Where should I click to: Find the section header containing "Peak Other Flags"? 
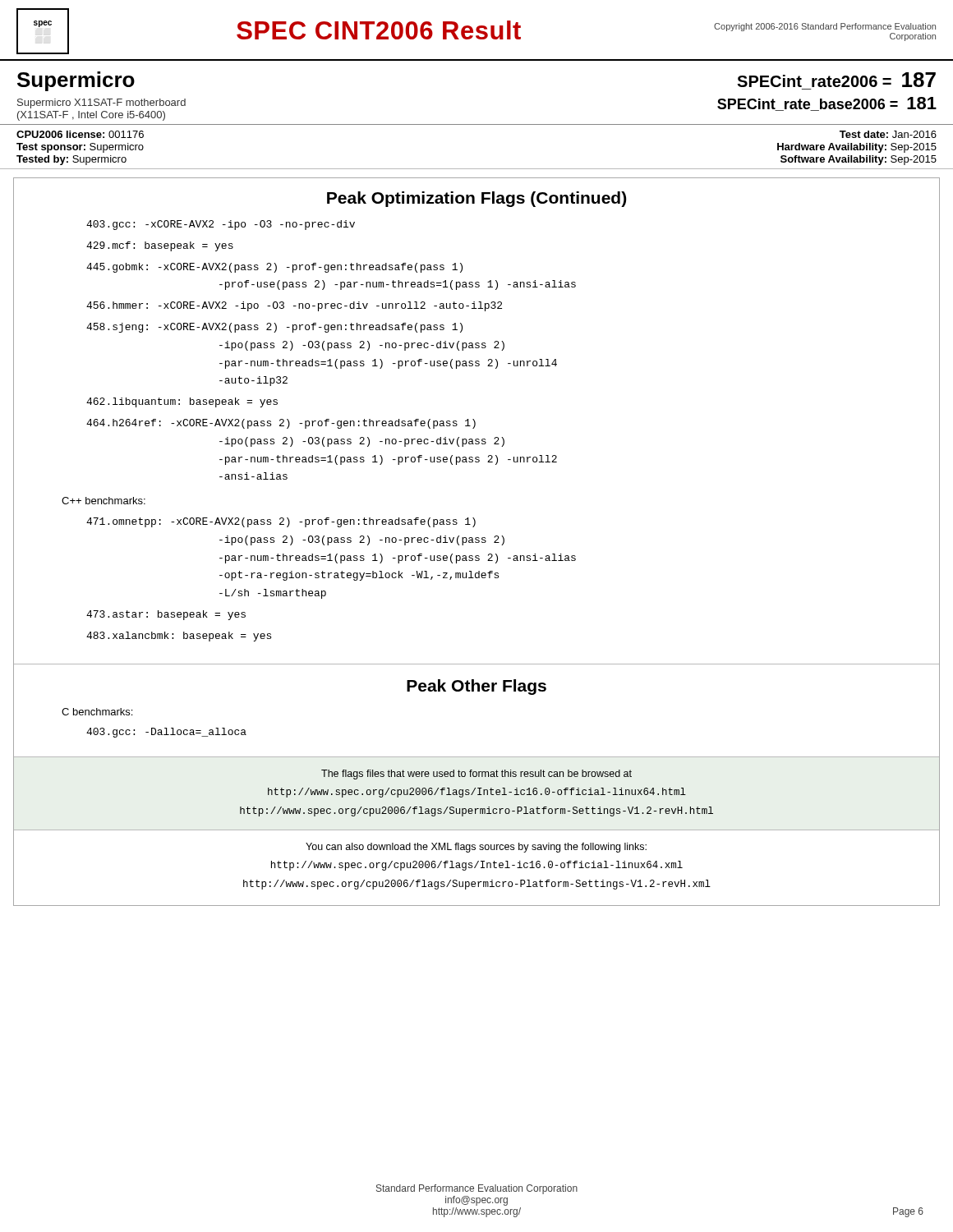tap(476, 685)
